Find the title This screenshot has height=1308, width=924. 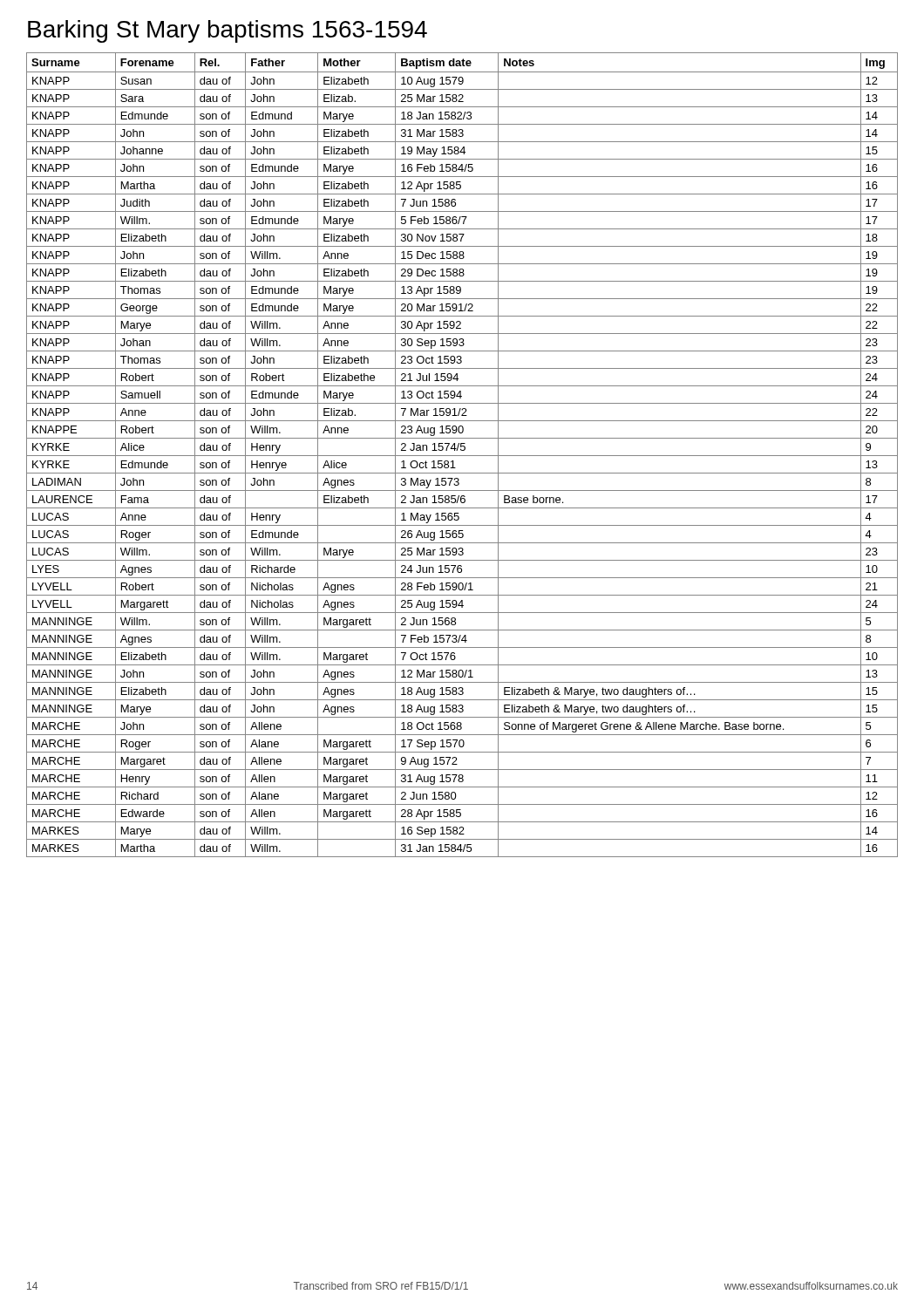(x=227, y=29)
